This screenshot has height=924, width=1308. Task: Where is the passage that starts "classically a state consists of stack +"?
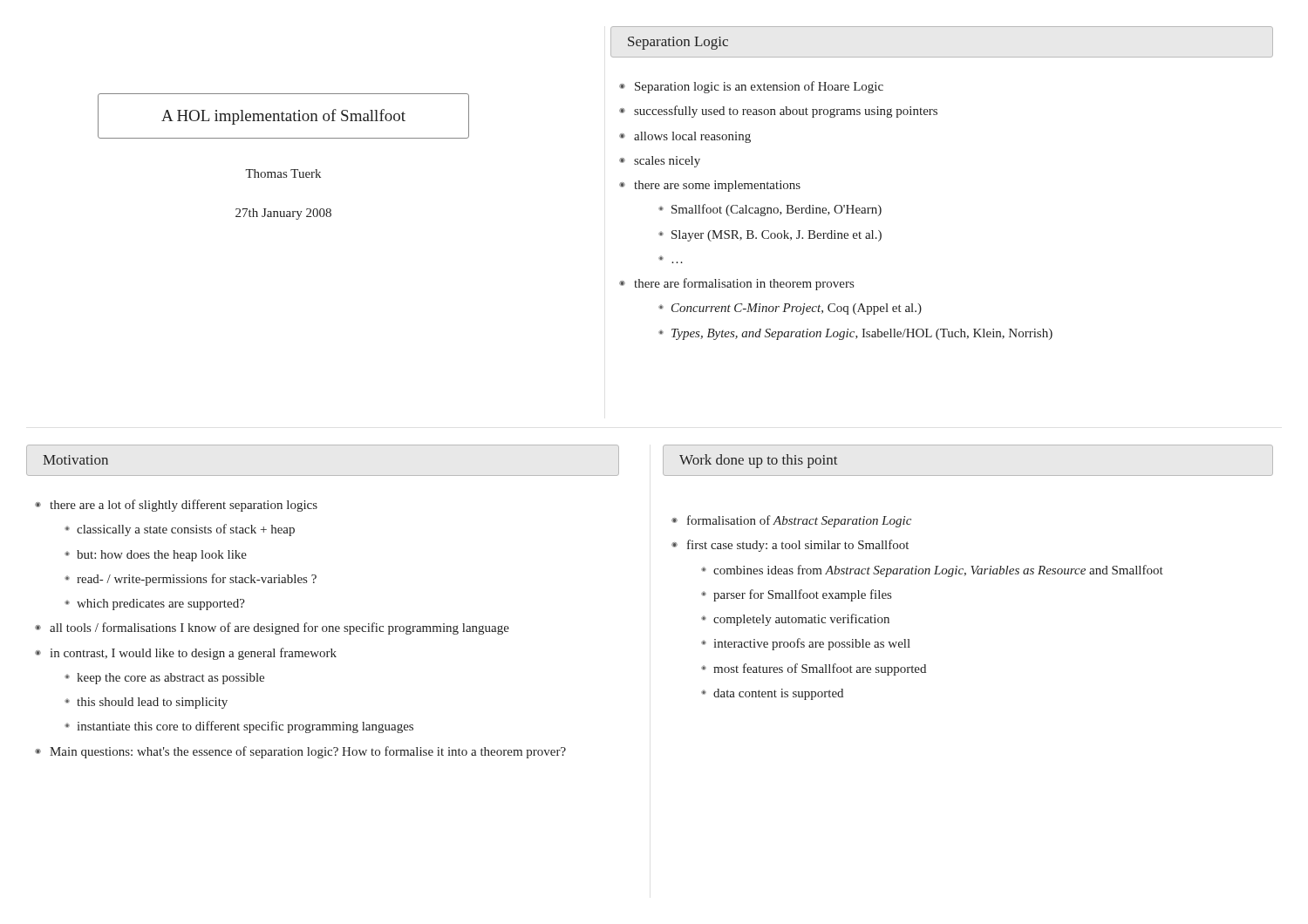(186, 530)
